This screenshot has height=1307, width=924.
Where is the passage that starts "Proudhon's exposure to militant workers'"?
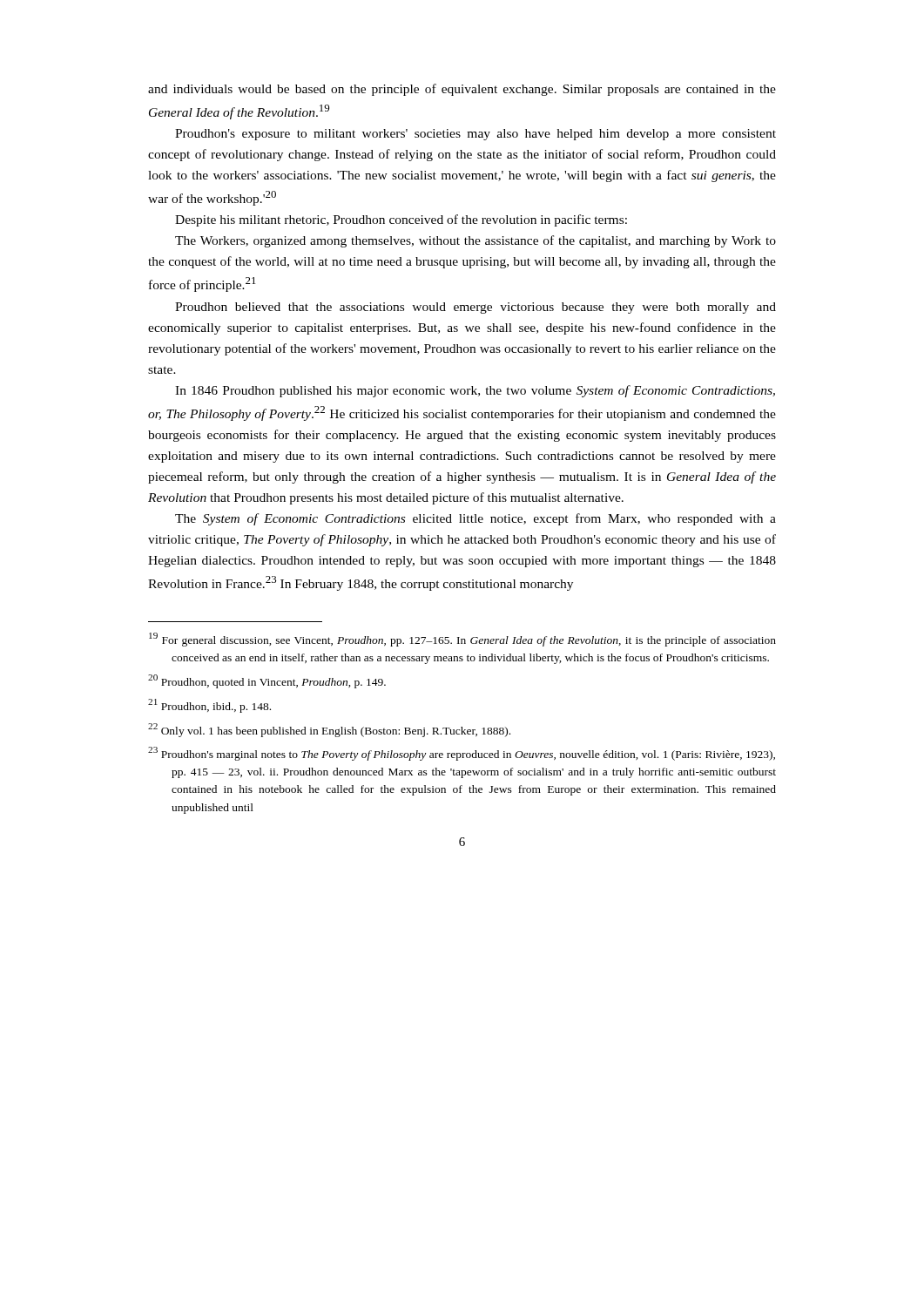[x=462, y=166]
